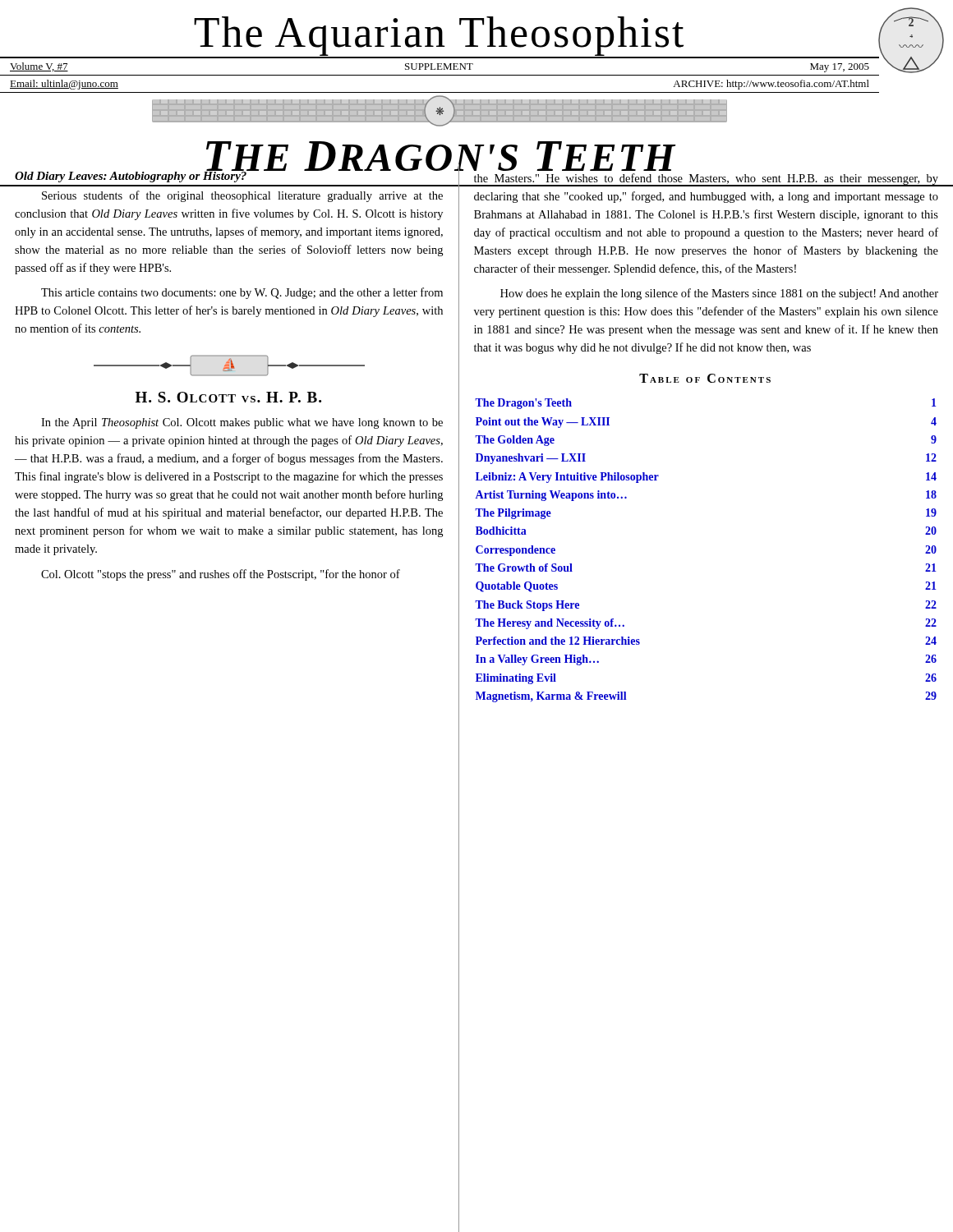Find the section header with the text "H. S. OLCOTT vs. H. P. B."
Screen dimensions: 1232x953
pos(229,397)
